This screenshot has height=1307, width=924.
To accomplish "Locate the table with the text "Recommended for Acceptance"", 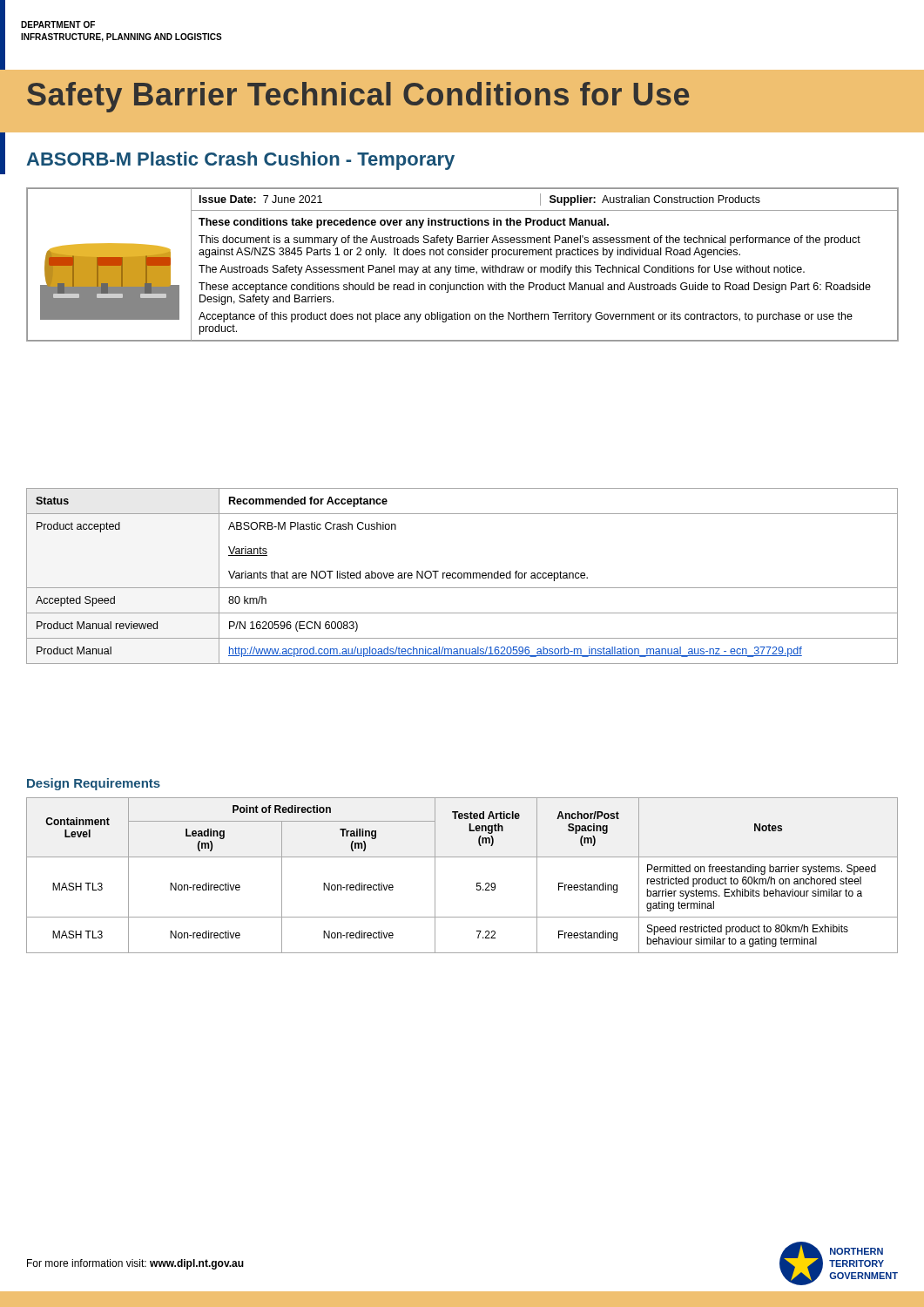I will [x=462, y=576].
